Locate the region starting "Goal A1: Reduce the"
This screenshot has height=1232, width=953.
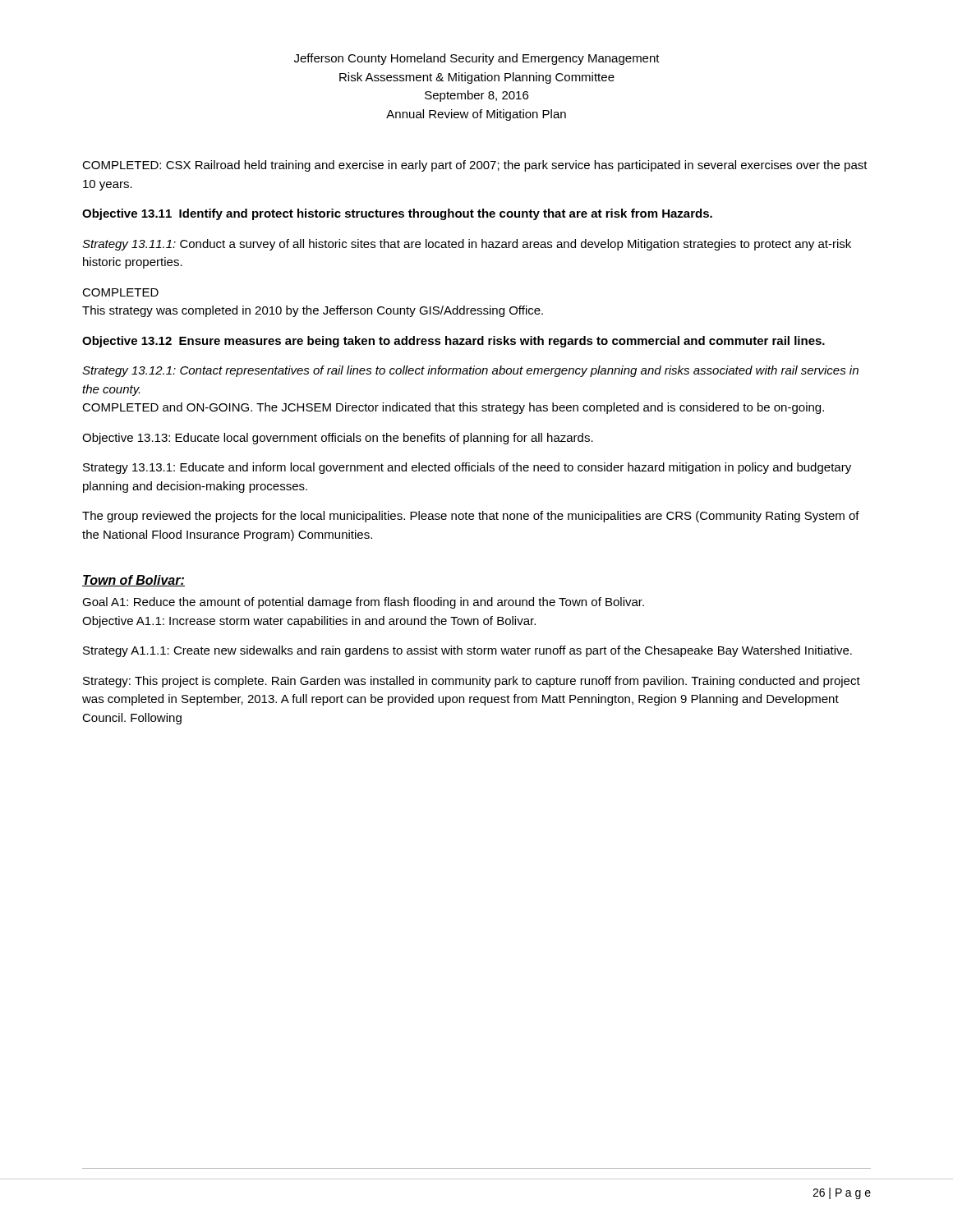364,611
